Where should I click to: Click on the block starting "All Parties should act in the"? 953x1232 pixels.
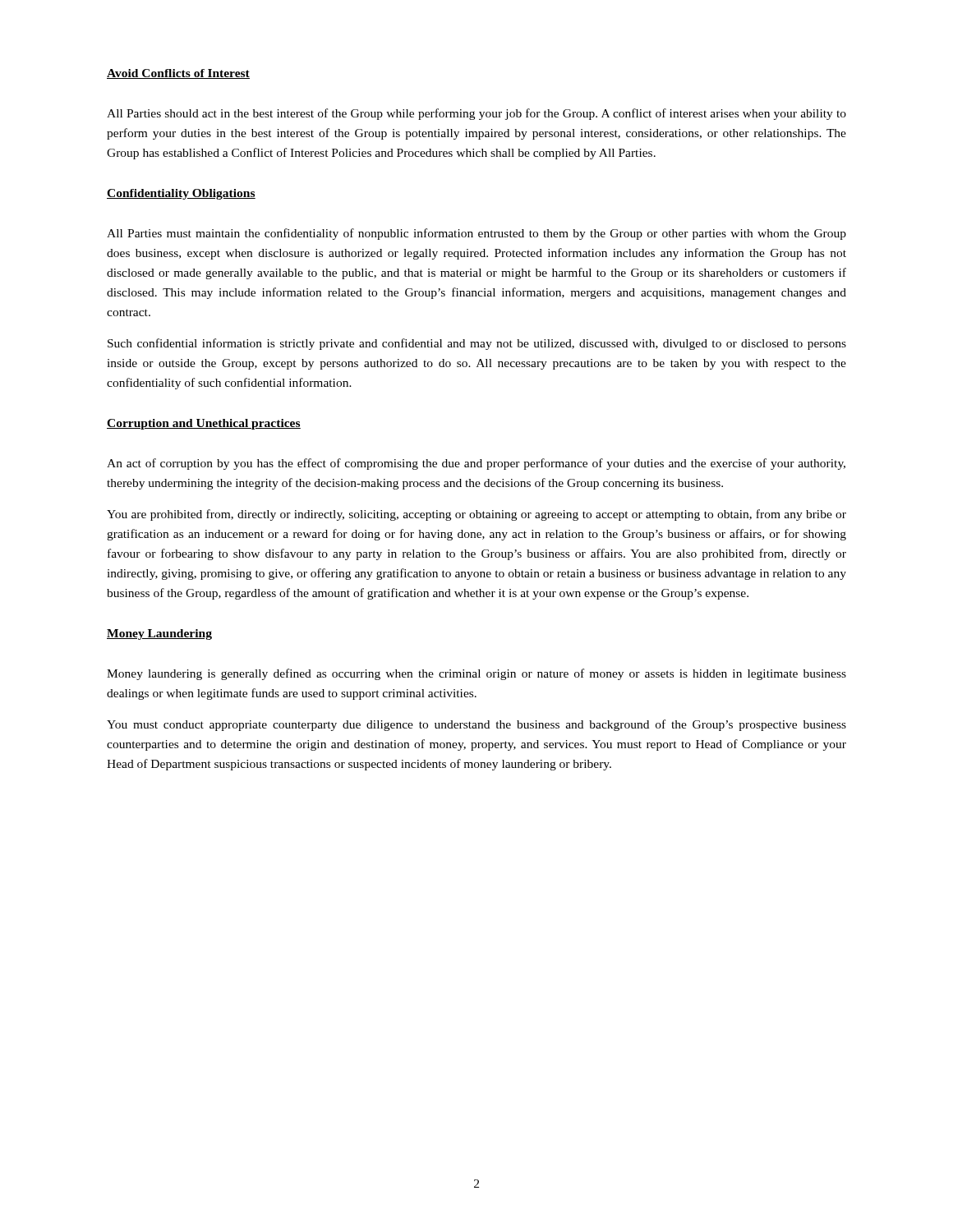pos(476,133)
